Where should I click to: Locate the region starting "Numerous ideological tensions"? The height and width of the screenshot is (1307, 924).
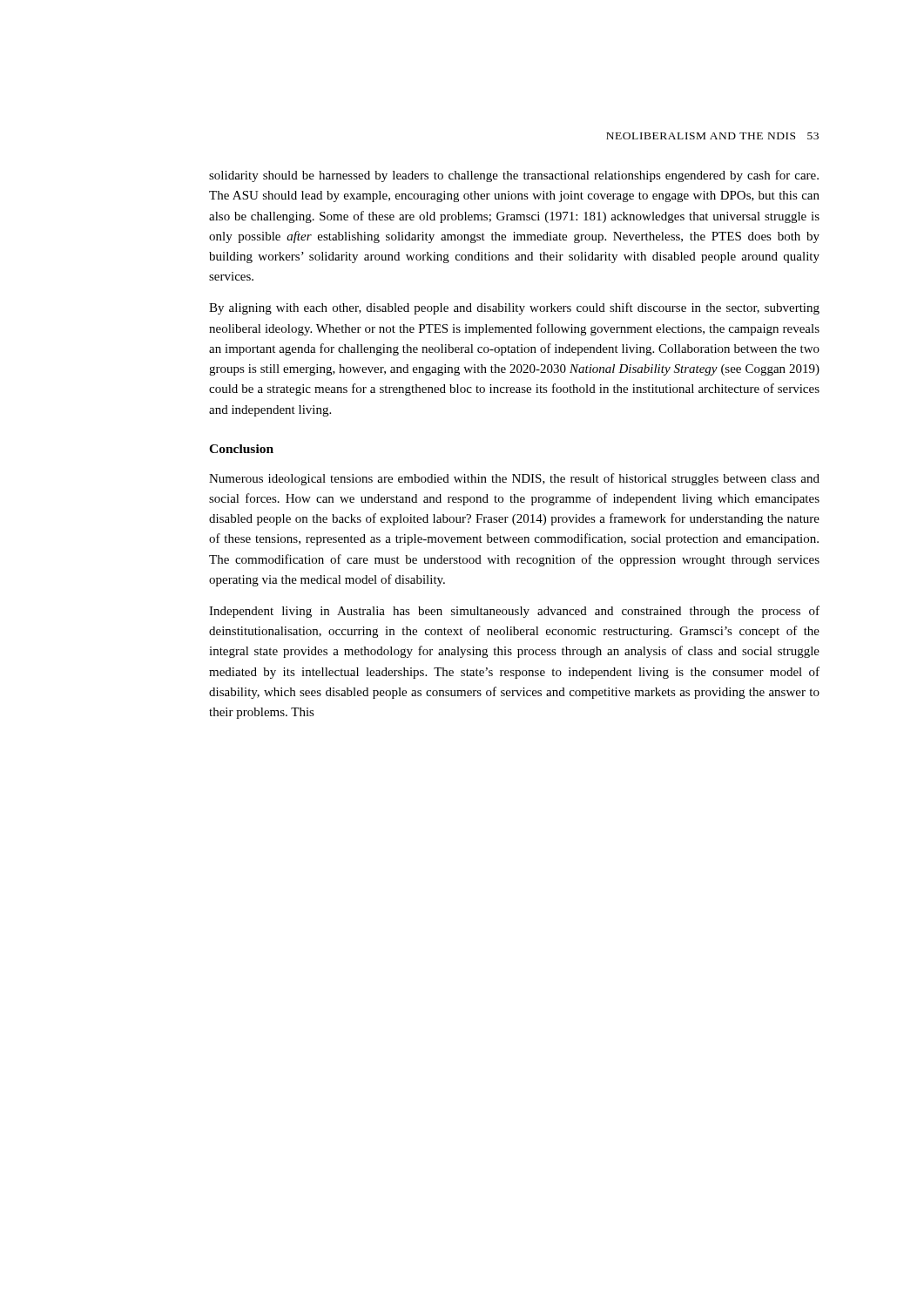pos(514,529)
